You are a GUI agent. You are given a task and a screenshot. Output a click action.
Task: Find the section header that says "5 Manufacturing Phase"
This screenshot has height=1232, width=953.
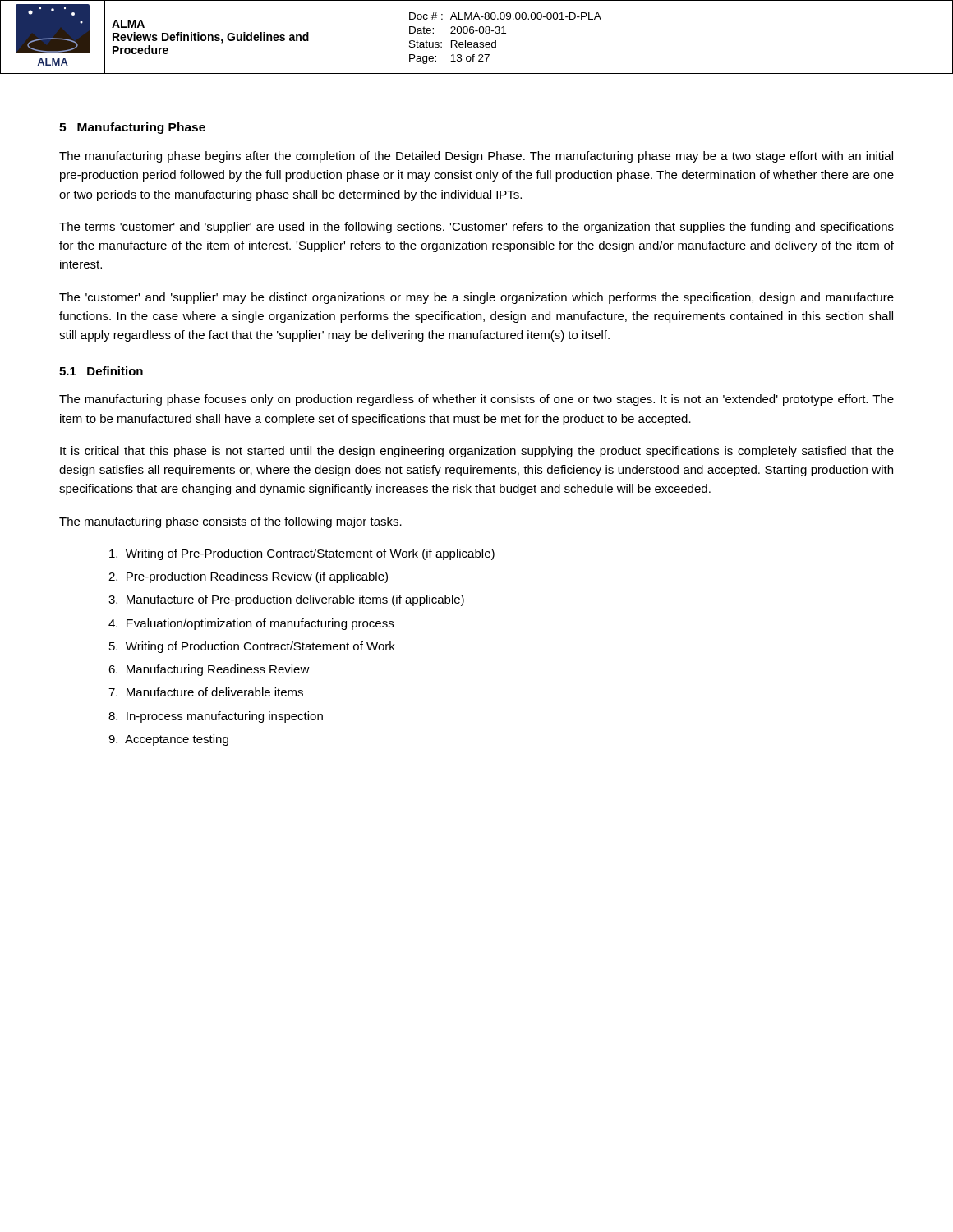pos(132,127)
